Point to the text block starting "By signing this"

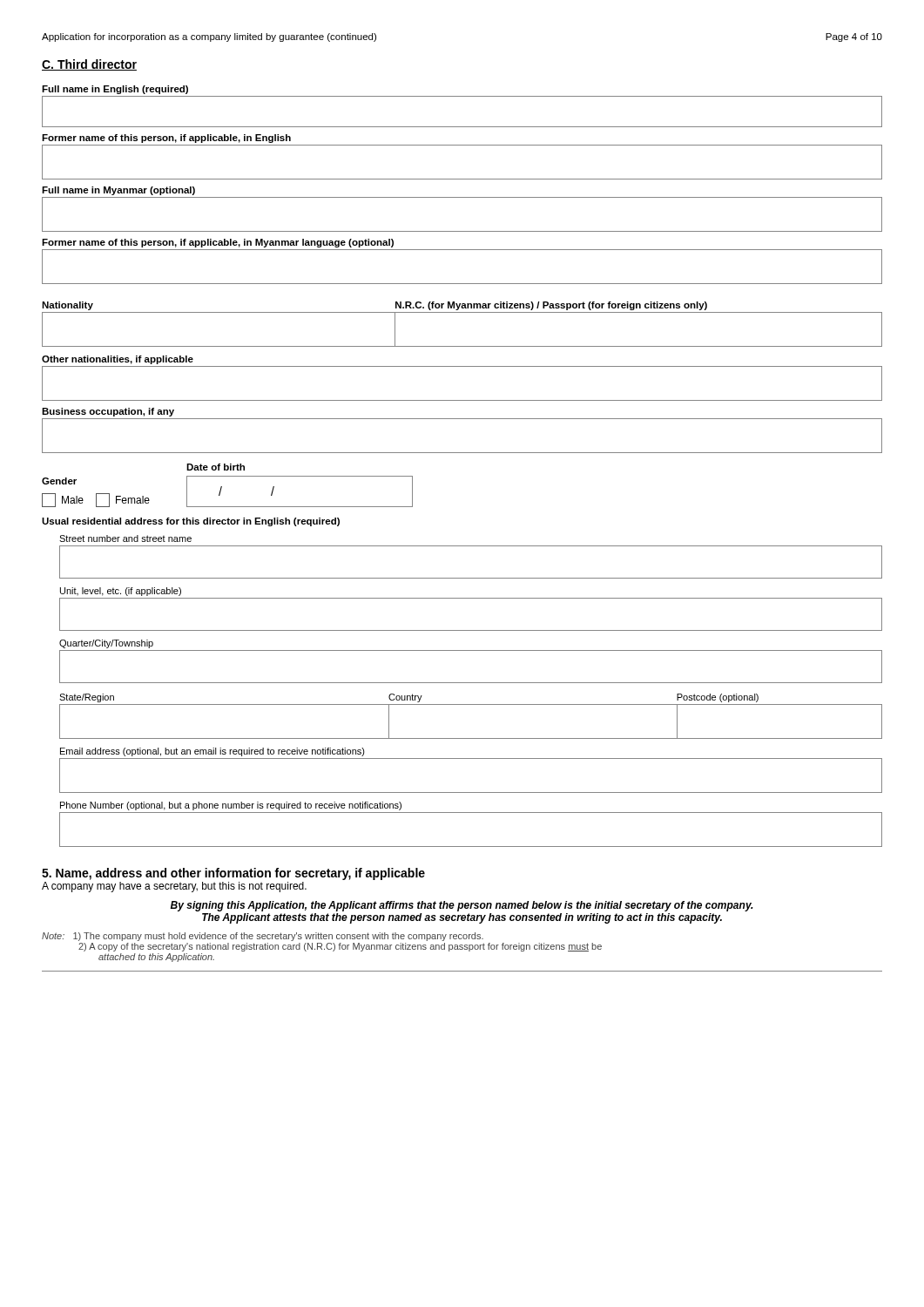[462, 911]
